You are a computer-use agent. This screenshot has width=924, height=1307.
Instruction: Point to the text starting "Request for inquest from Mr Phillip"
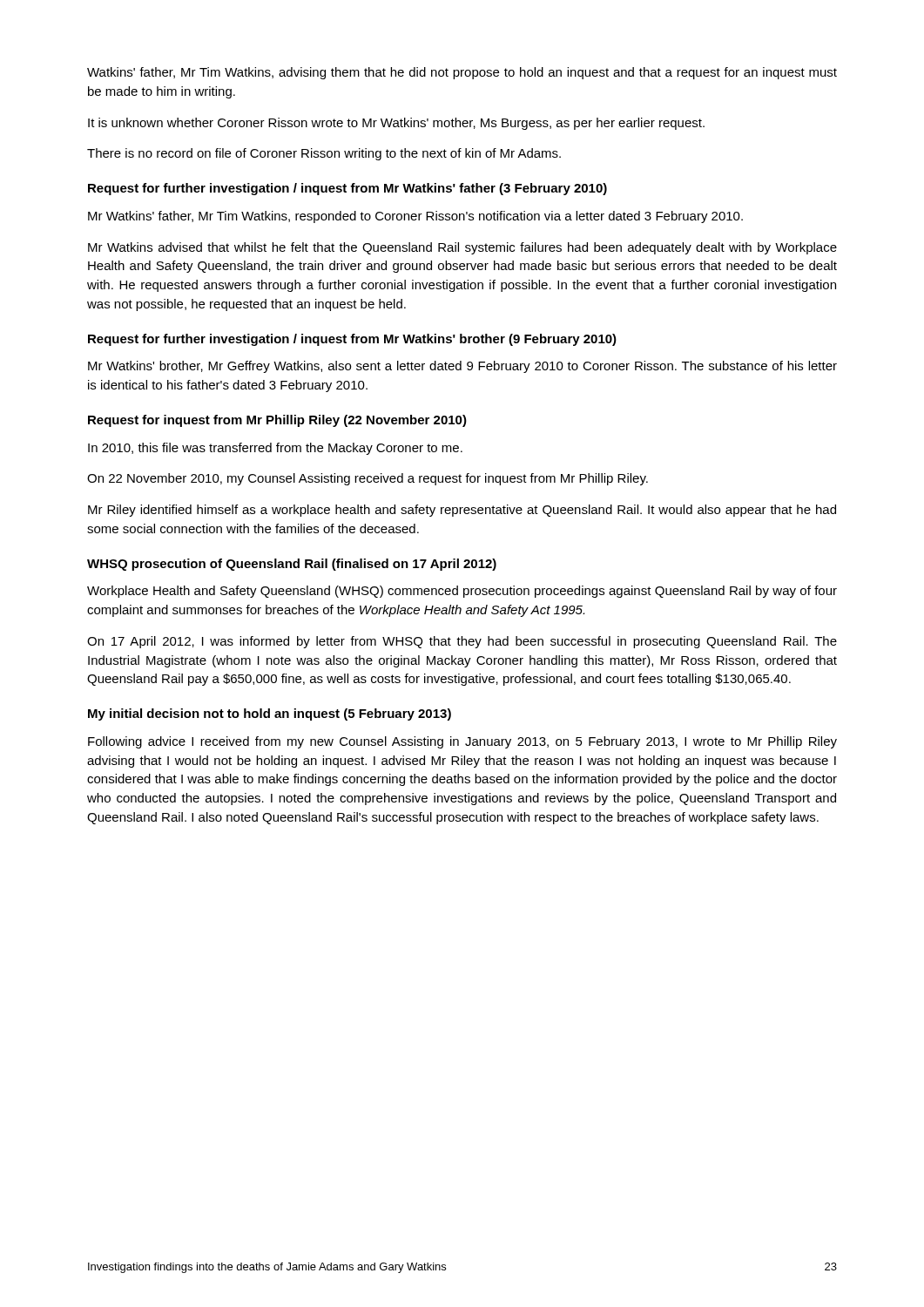[x=277, y=419]
